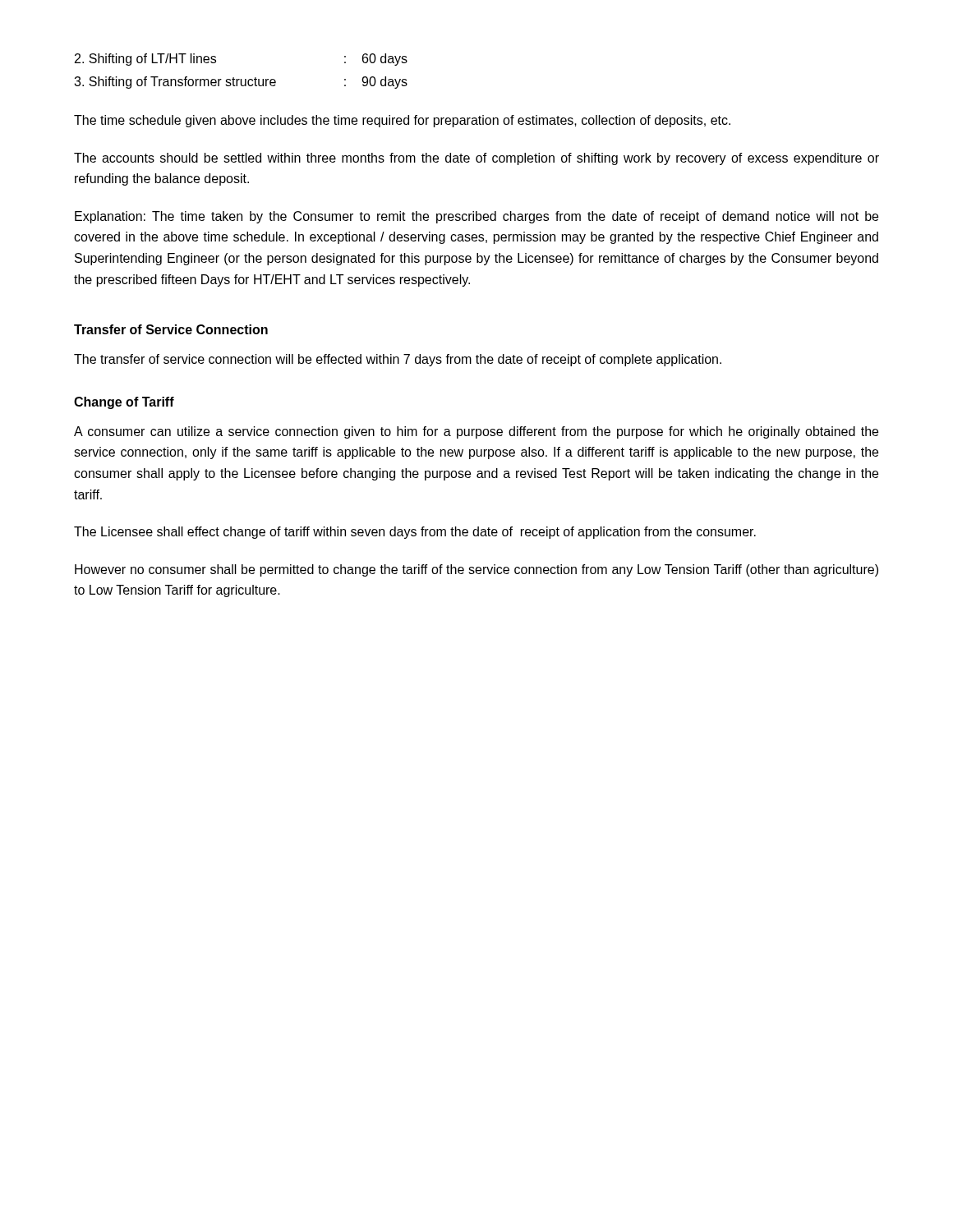This screenshot has width=953, height=1232.
Task: Locate the block of text that opens with "A consumer can utilize a service connection"
Action: [476, 463]
